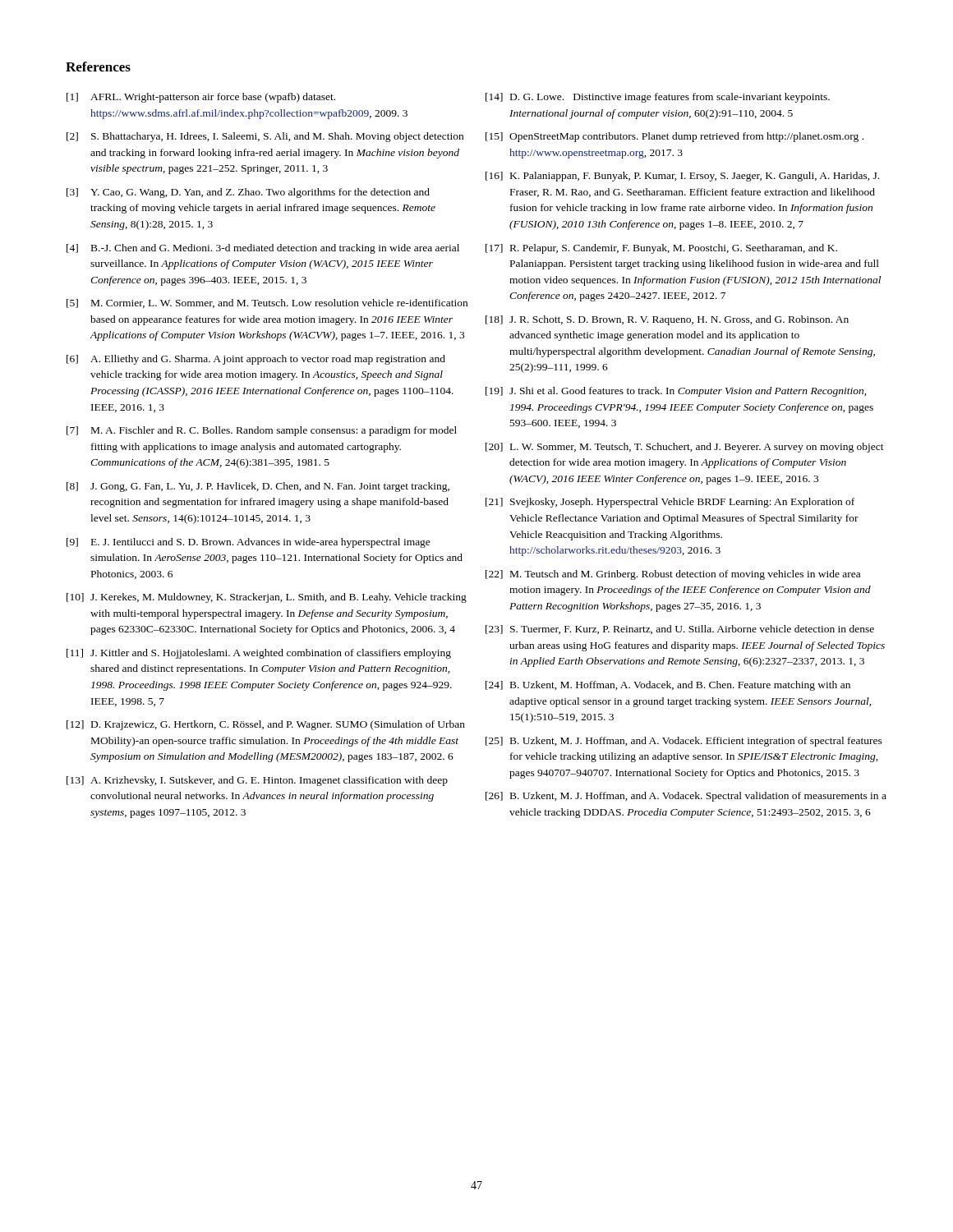Where is the passage that starts "[23] S. Tuermer, F. Kurz, P. Reinartz, and"?
The width and height of the screenshot is (953, 1232).
pyautogui.click(x=686, y=645)
